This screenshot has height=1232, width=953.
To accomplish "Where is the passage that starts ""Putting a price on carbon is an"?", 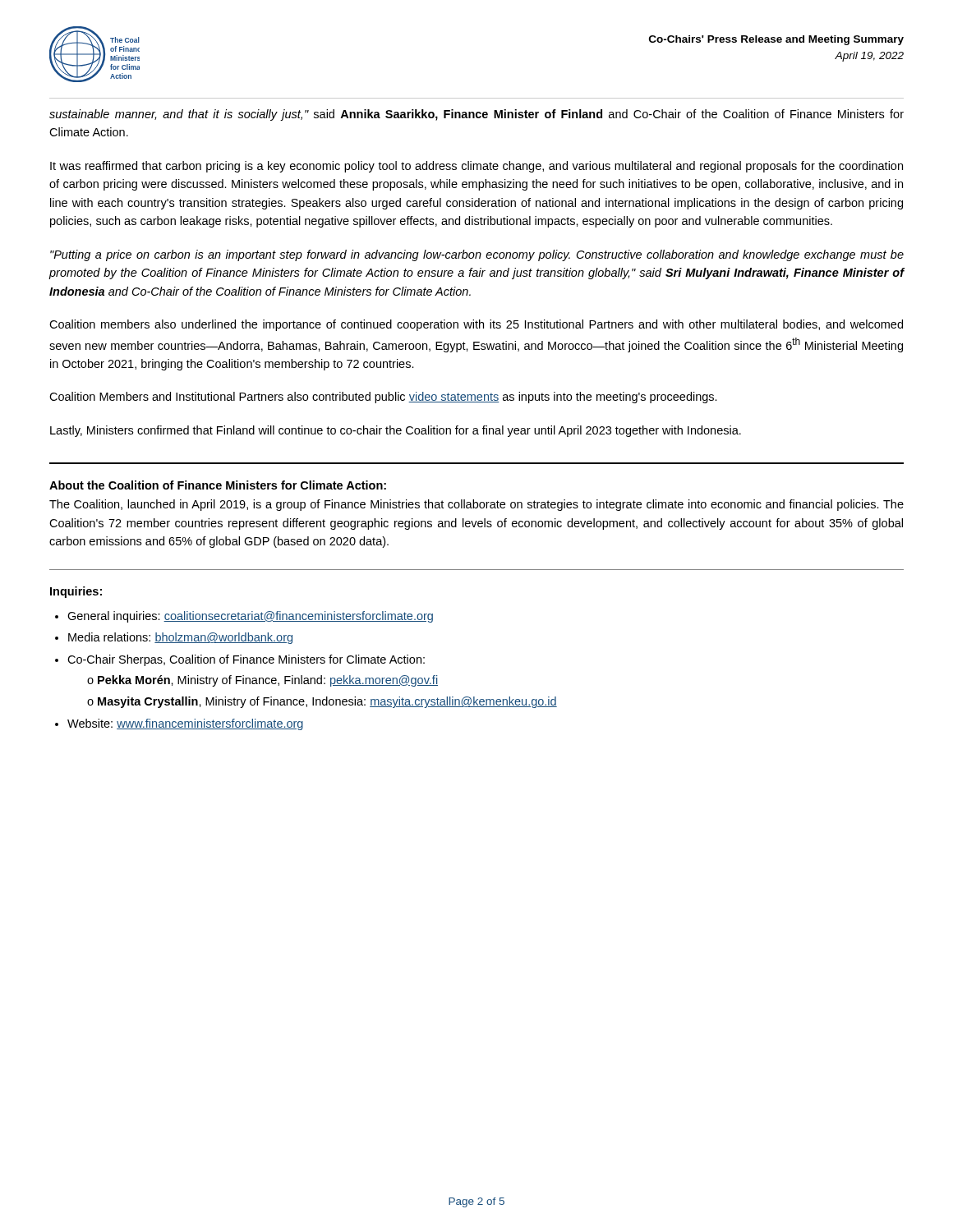I will click(x=476, y=273).
